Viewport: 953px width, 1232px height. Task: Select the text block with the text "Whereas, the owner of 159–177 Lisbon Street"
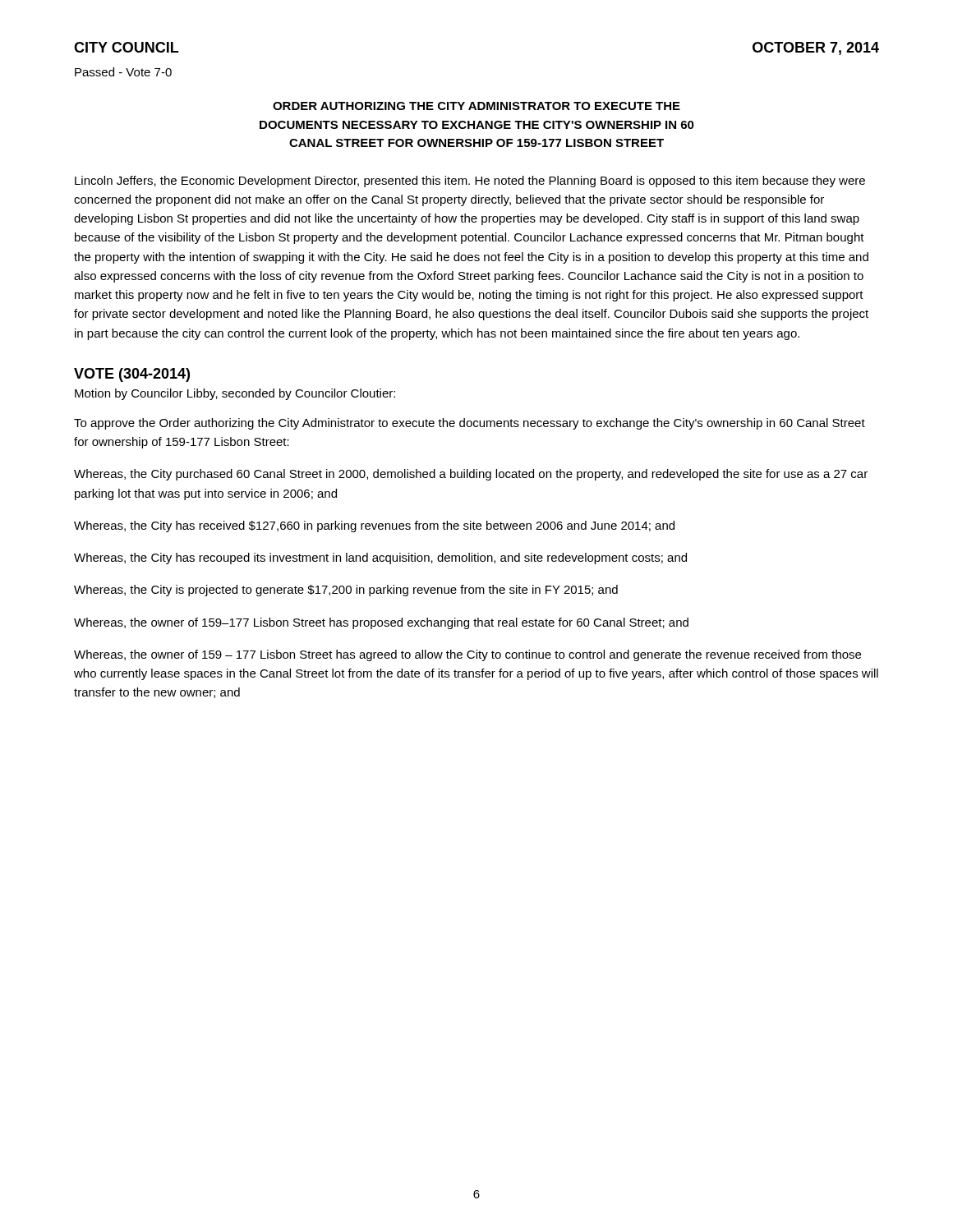coord(382,622)
